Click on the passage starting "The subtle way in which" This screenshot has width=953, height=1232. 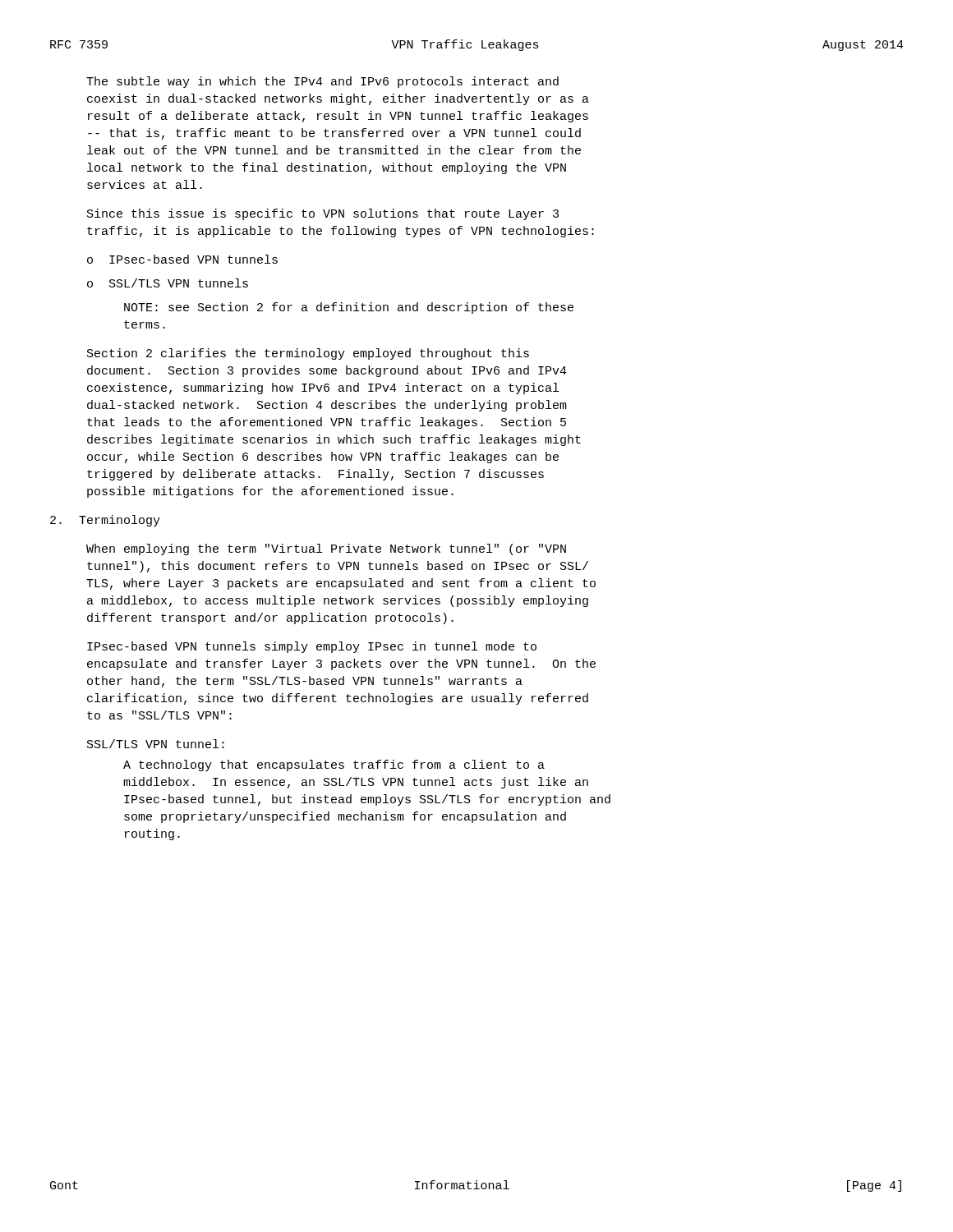click(x=338, y=134)
